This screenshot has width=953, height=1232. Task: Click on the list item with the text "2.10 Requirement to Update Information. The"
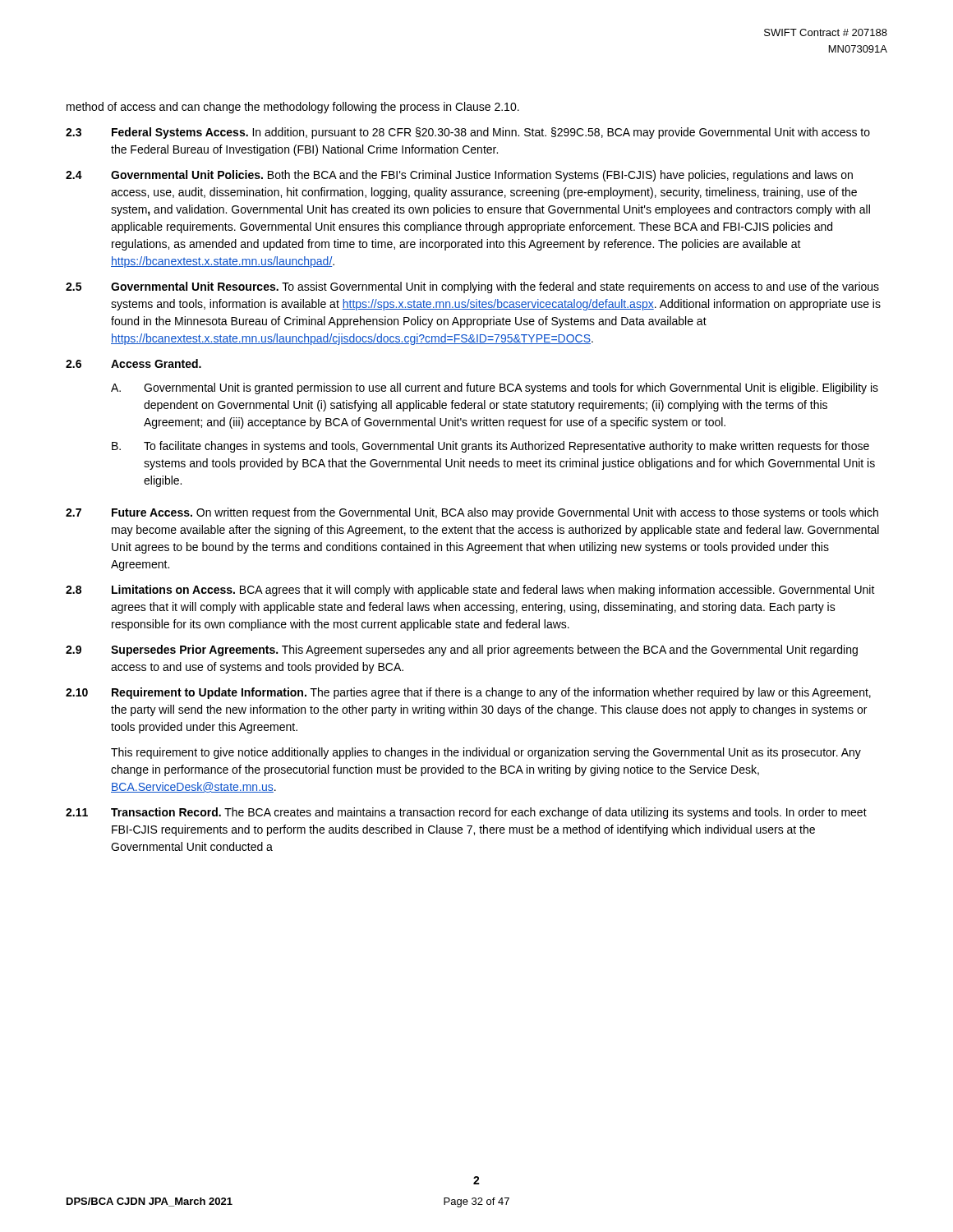[x=476, y=710]
